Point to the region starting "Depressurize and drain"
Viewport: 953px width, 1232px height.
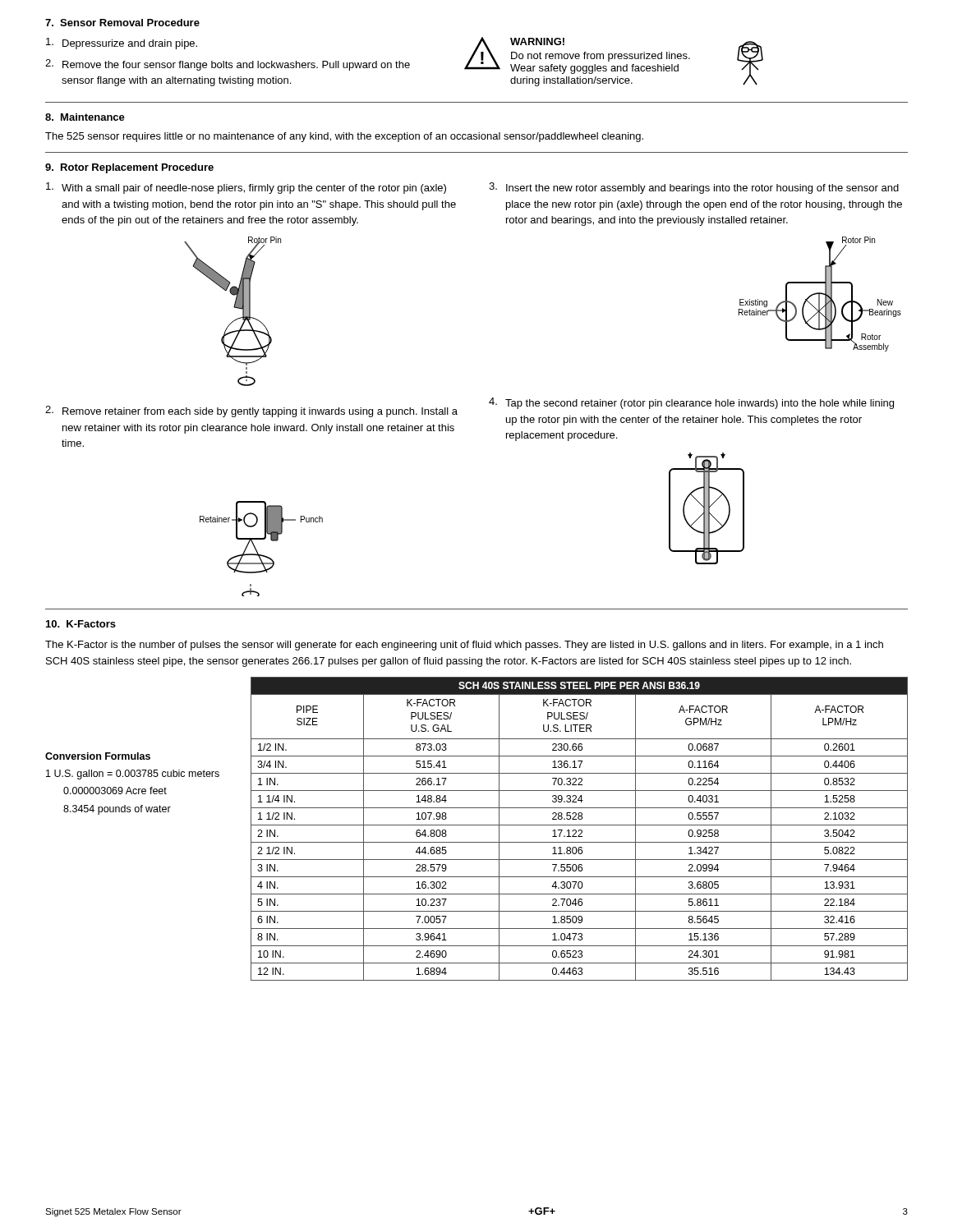[x=242, y=62]
